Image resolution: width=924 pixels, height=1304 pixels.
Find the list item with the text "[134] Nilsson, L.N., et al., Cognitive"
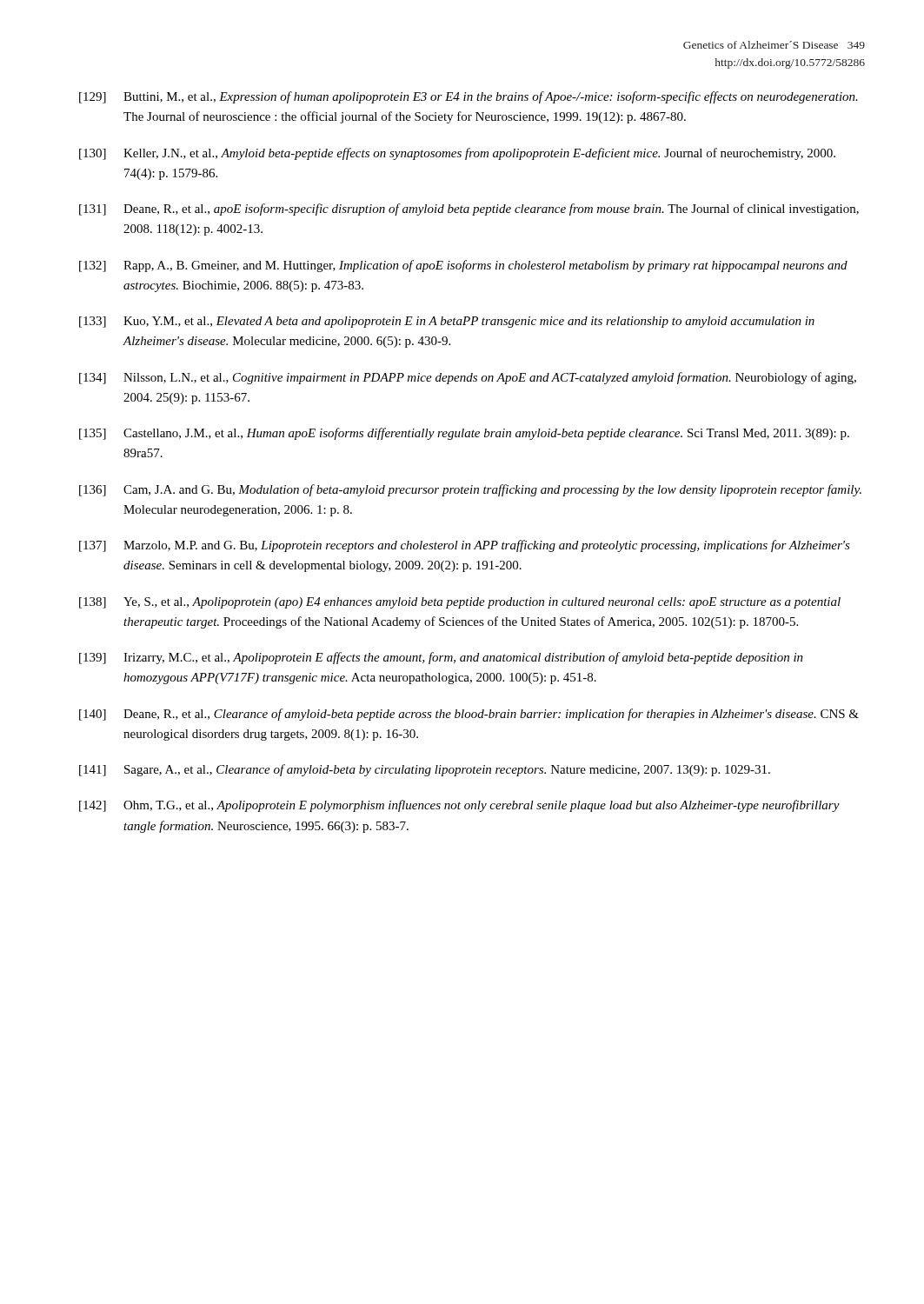(x=472, y=388)
